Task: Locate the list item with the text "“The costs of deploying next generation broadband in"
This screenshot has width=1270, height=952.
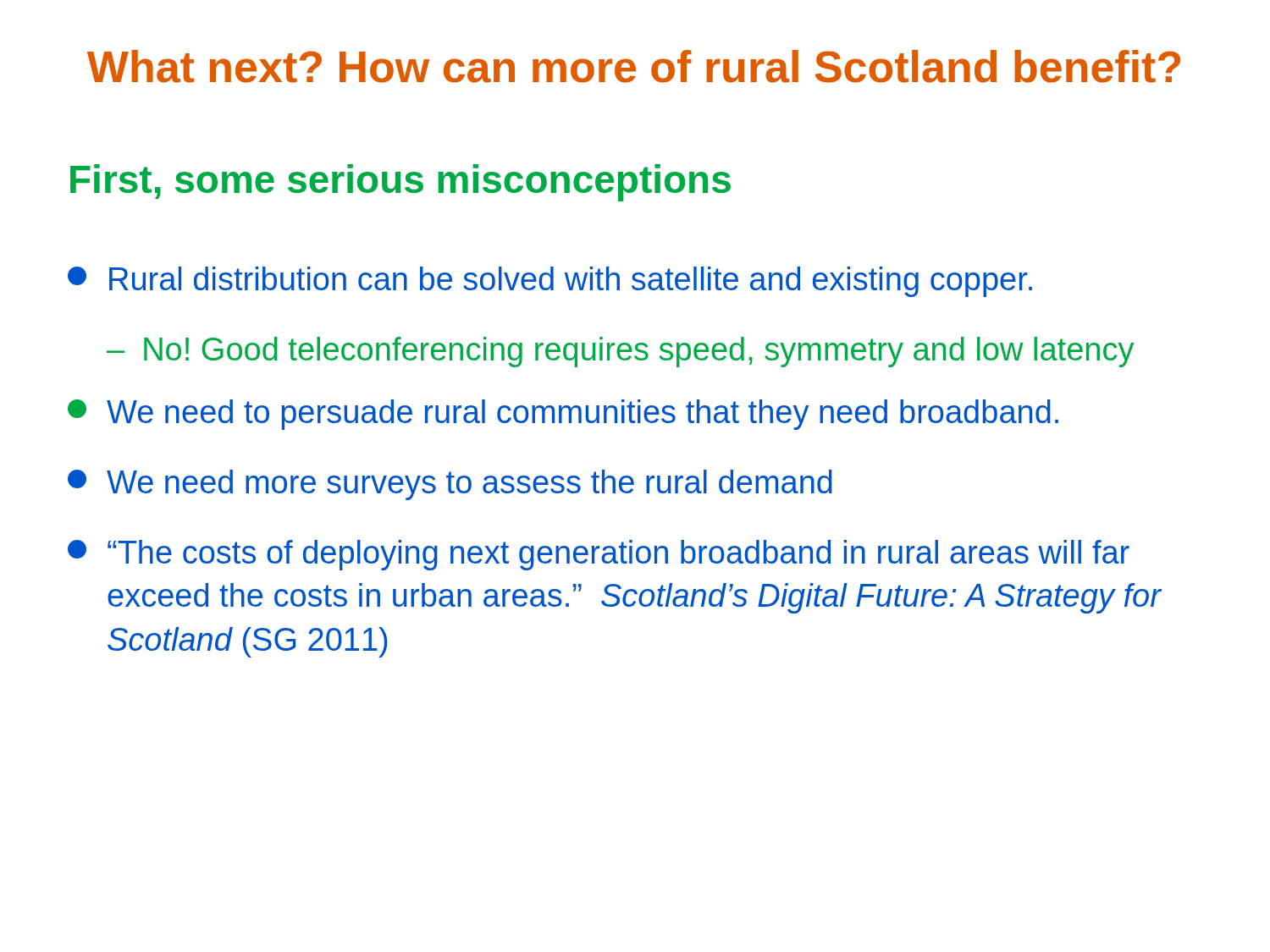Action: (x=635, y=597)
